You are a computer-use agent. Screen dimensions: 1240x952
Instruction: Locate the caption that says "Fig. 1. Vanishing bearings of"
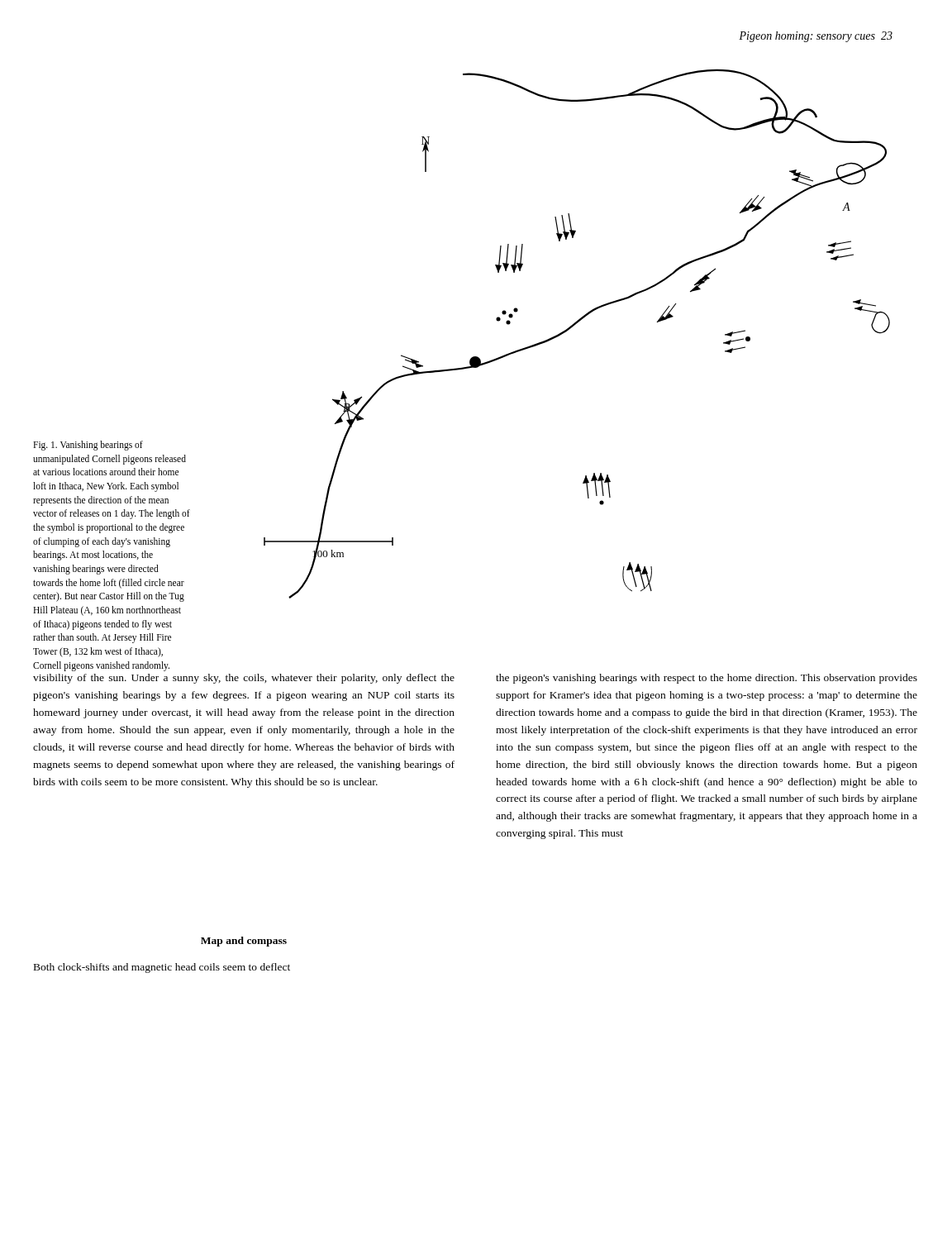111,555
